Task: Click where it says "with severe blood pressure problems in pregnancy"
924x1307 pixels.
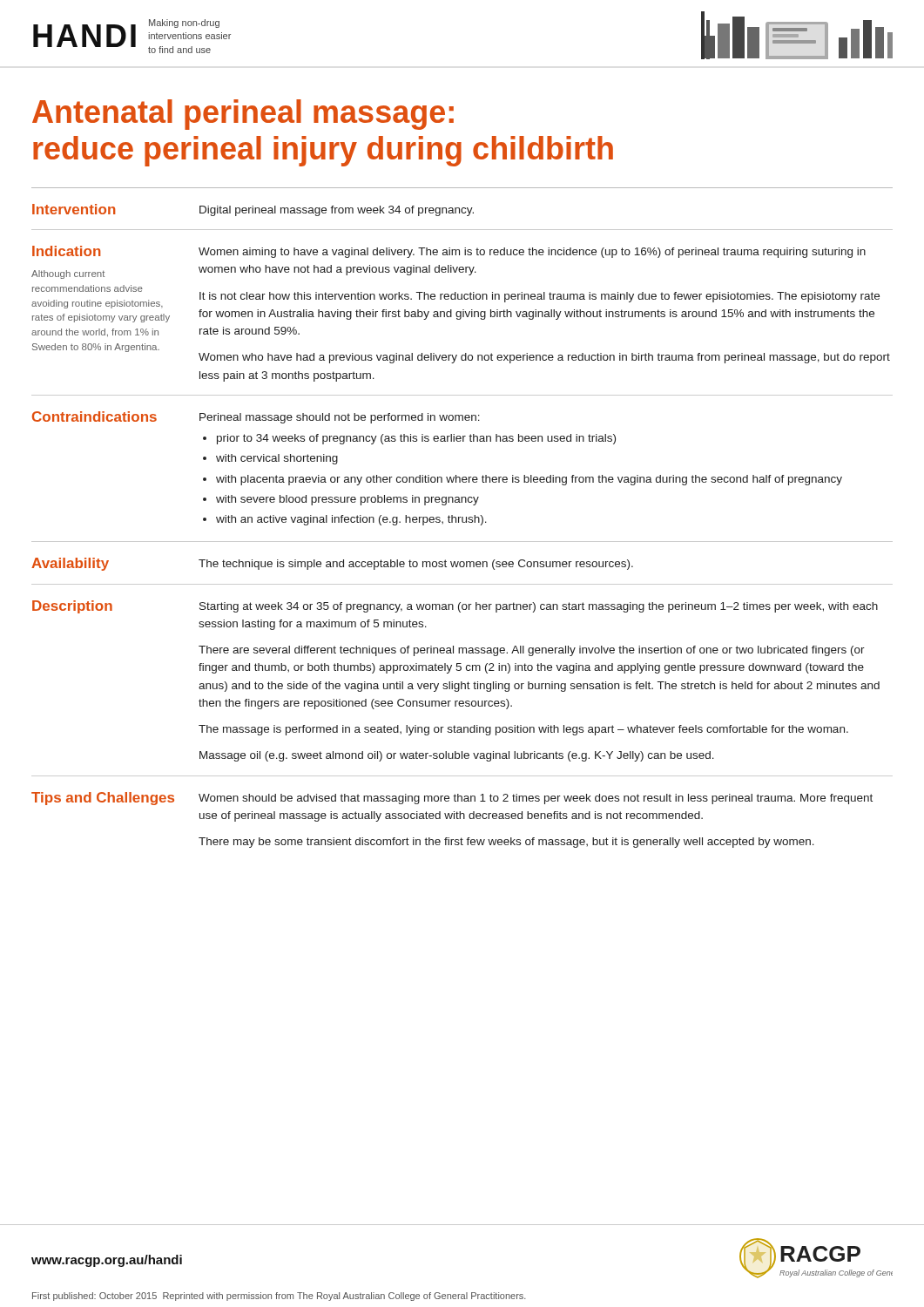Action: [347, 499]
